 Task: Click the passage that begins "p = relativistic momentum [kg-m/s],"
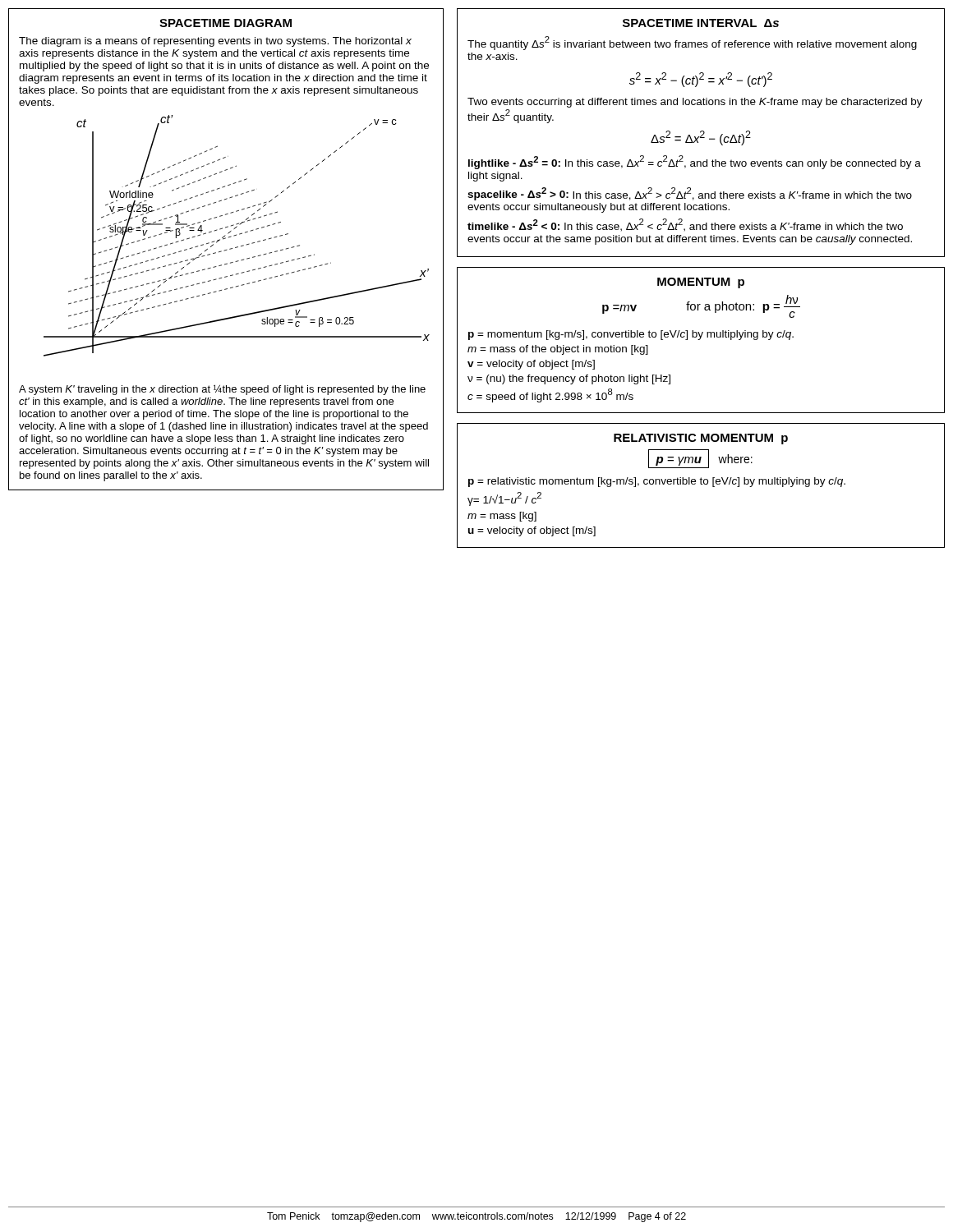pyautogui.click(x=657, y=481)
